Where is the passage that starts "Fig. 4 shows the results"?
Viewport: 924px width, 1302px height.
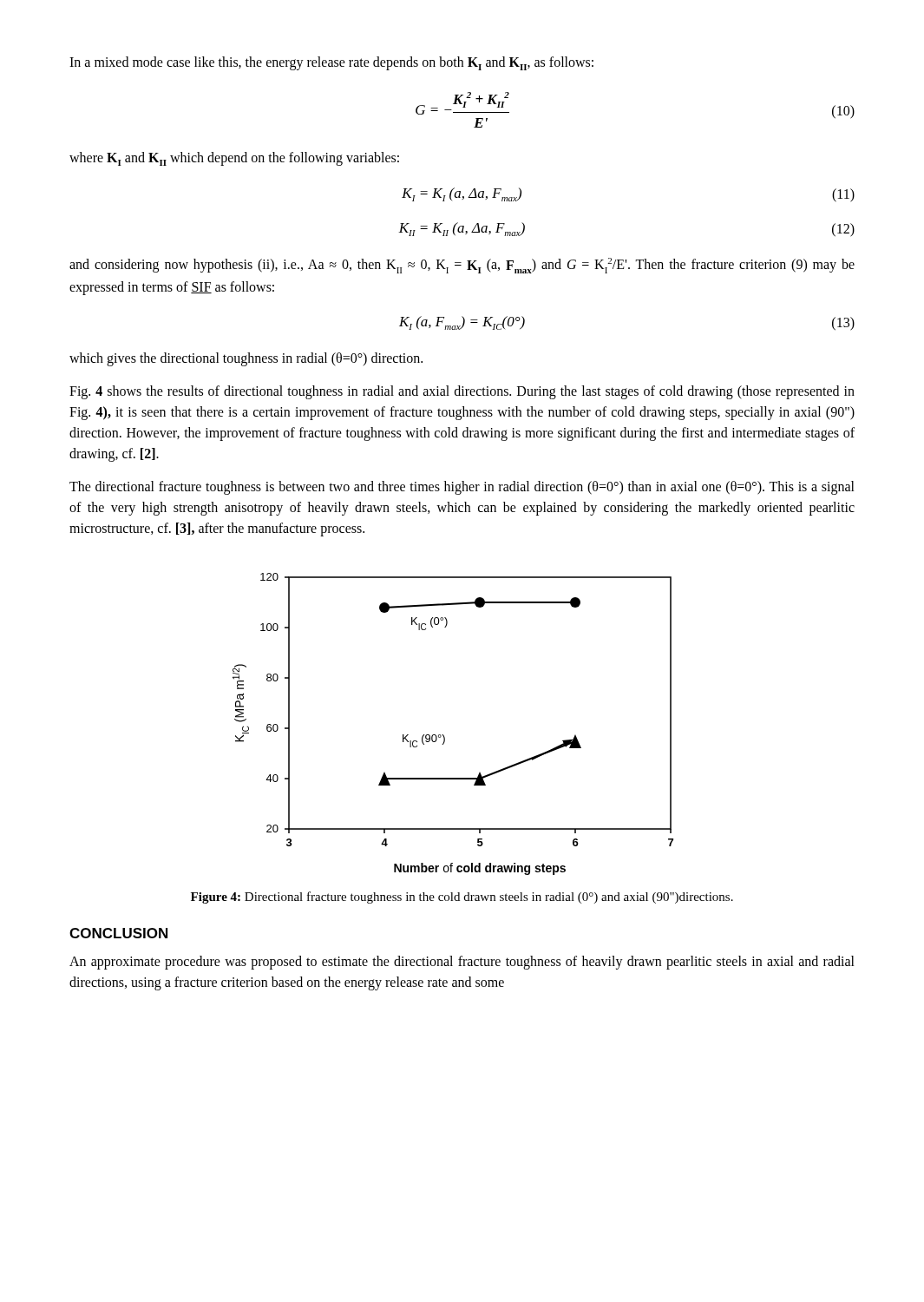[x=462, y=422]
